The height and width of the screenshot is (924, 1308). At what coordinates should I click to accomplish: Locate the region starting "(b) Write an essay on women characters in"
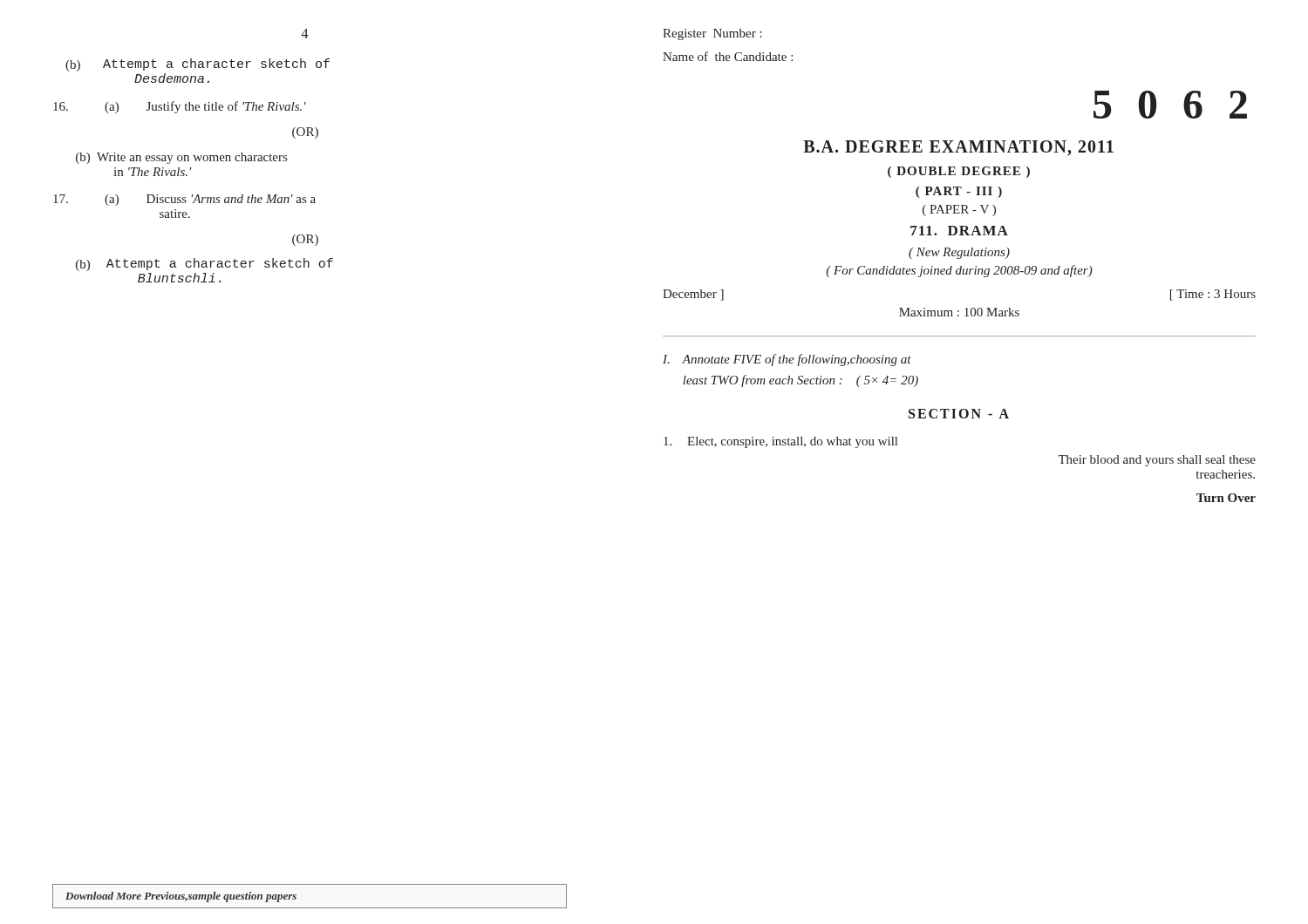coord(181,158)
